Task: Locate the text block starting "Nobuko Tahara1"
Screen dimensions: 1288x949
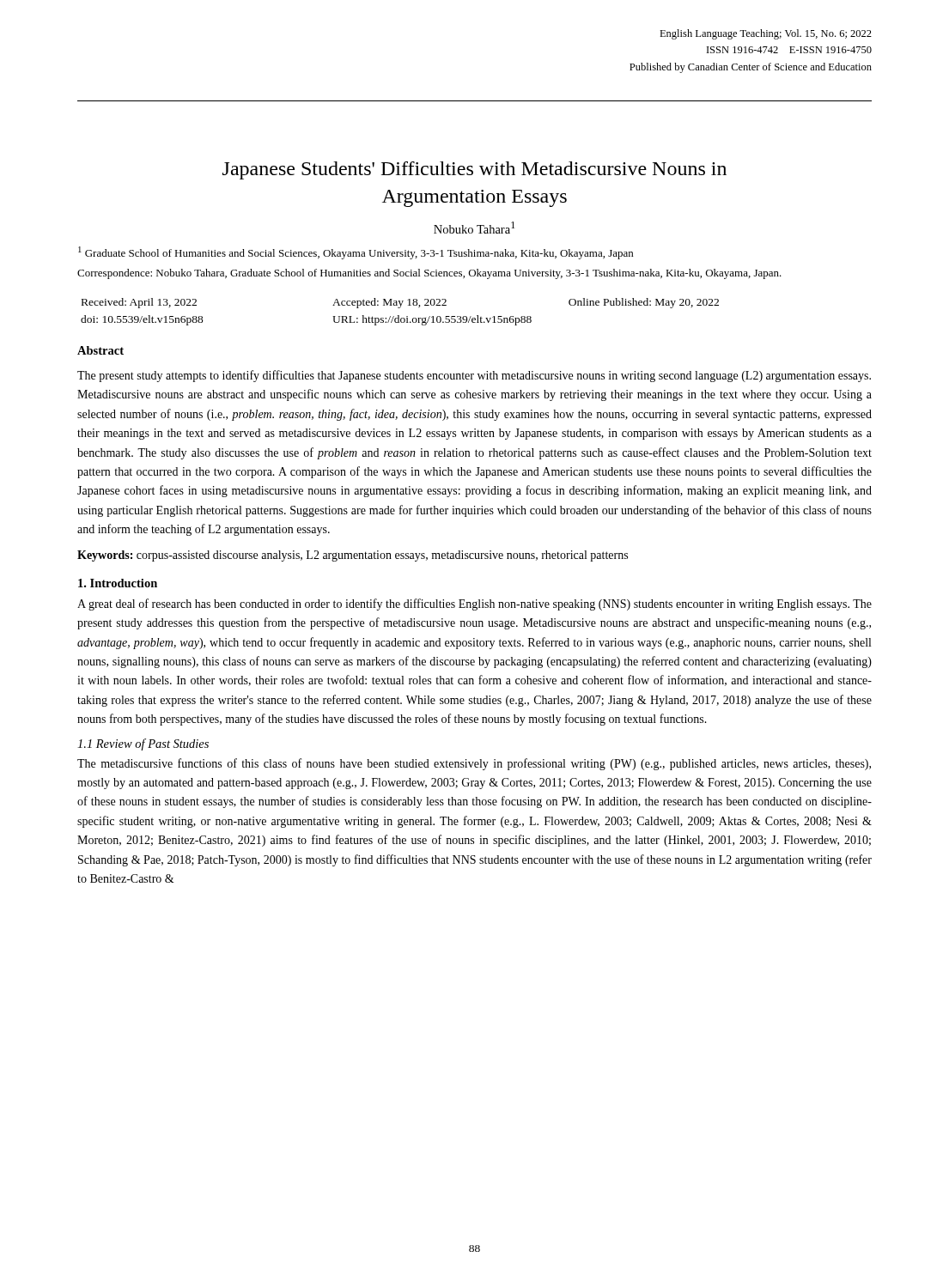Action: click(x=474, y=227)
